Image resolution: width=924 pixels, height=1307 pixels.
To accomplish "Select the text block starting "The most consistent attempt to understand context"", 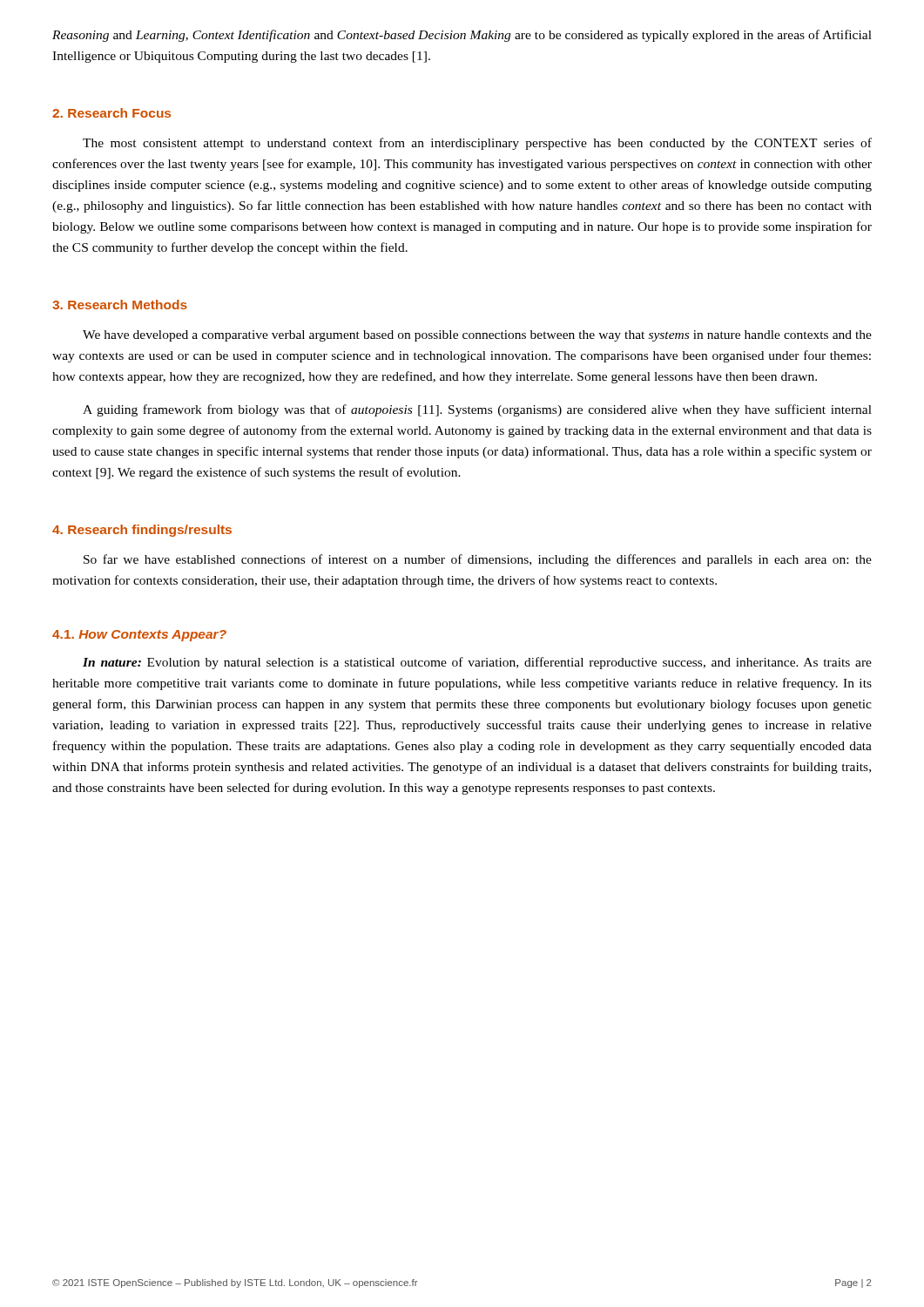I will pyautogui.click(x=462, y=195).
